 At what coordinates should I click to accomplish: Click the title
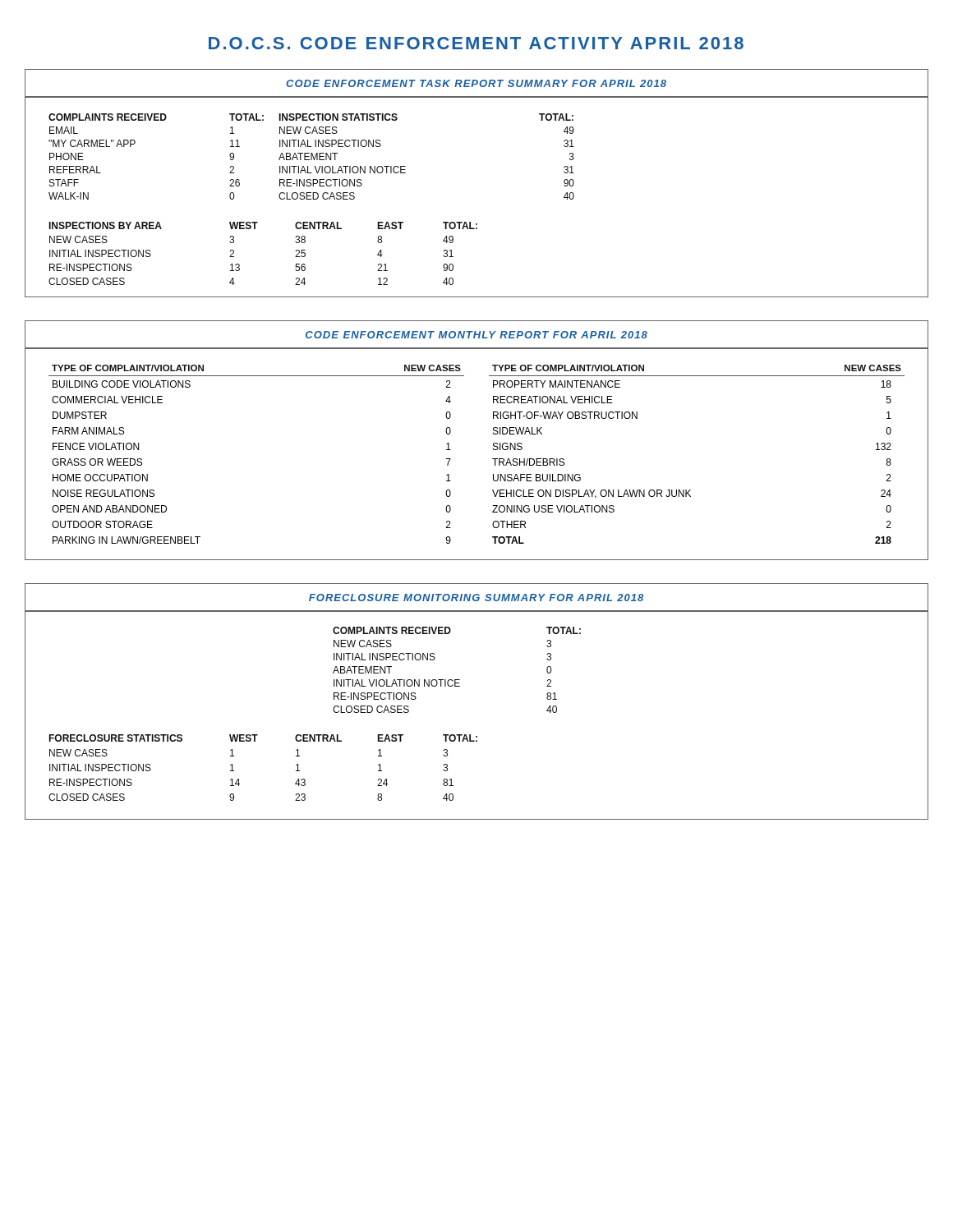[x=476, y=43]
